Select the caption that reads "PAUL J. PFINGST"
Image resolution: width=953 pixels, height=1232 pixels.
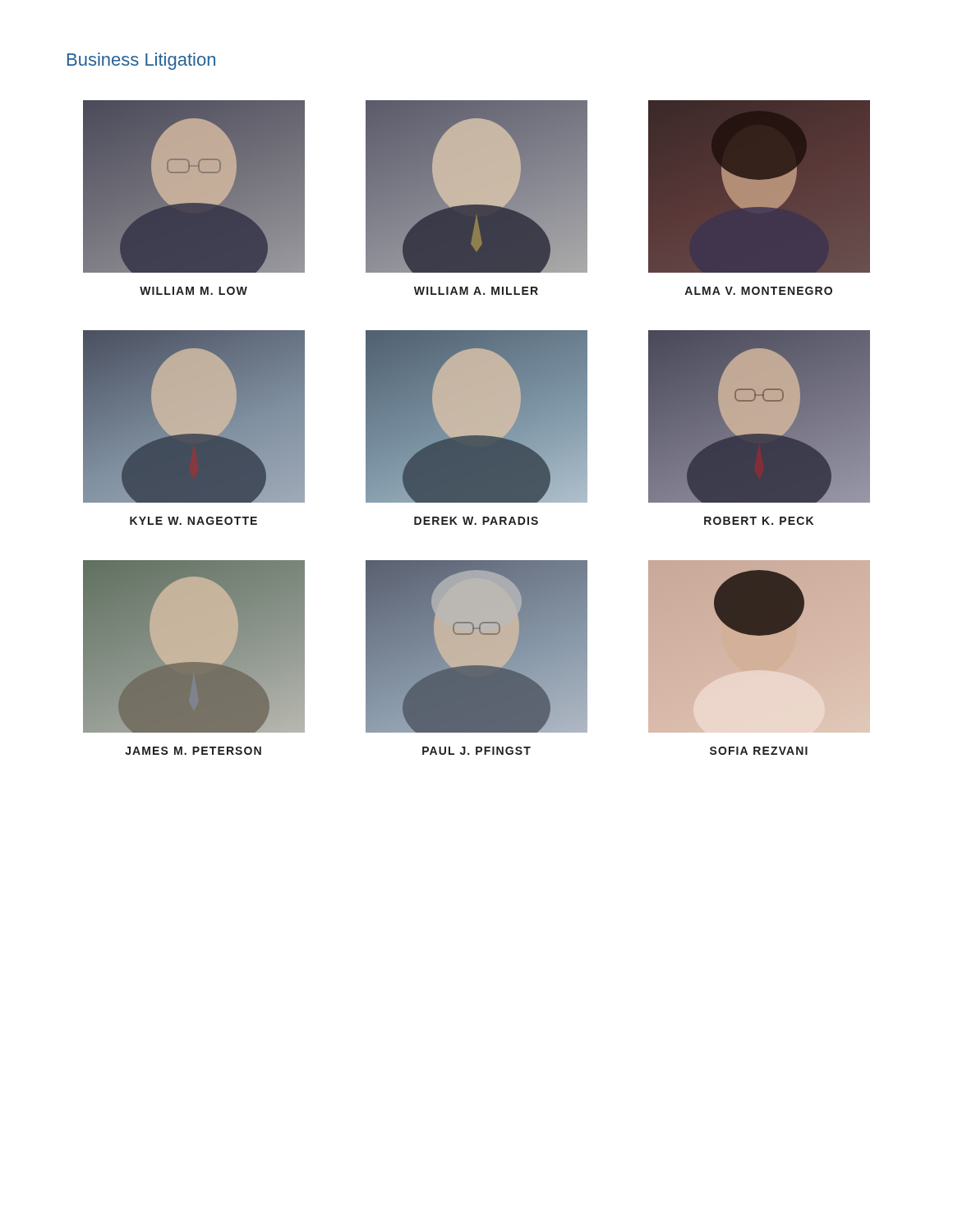tap(476, 751)
